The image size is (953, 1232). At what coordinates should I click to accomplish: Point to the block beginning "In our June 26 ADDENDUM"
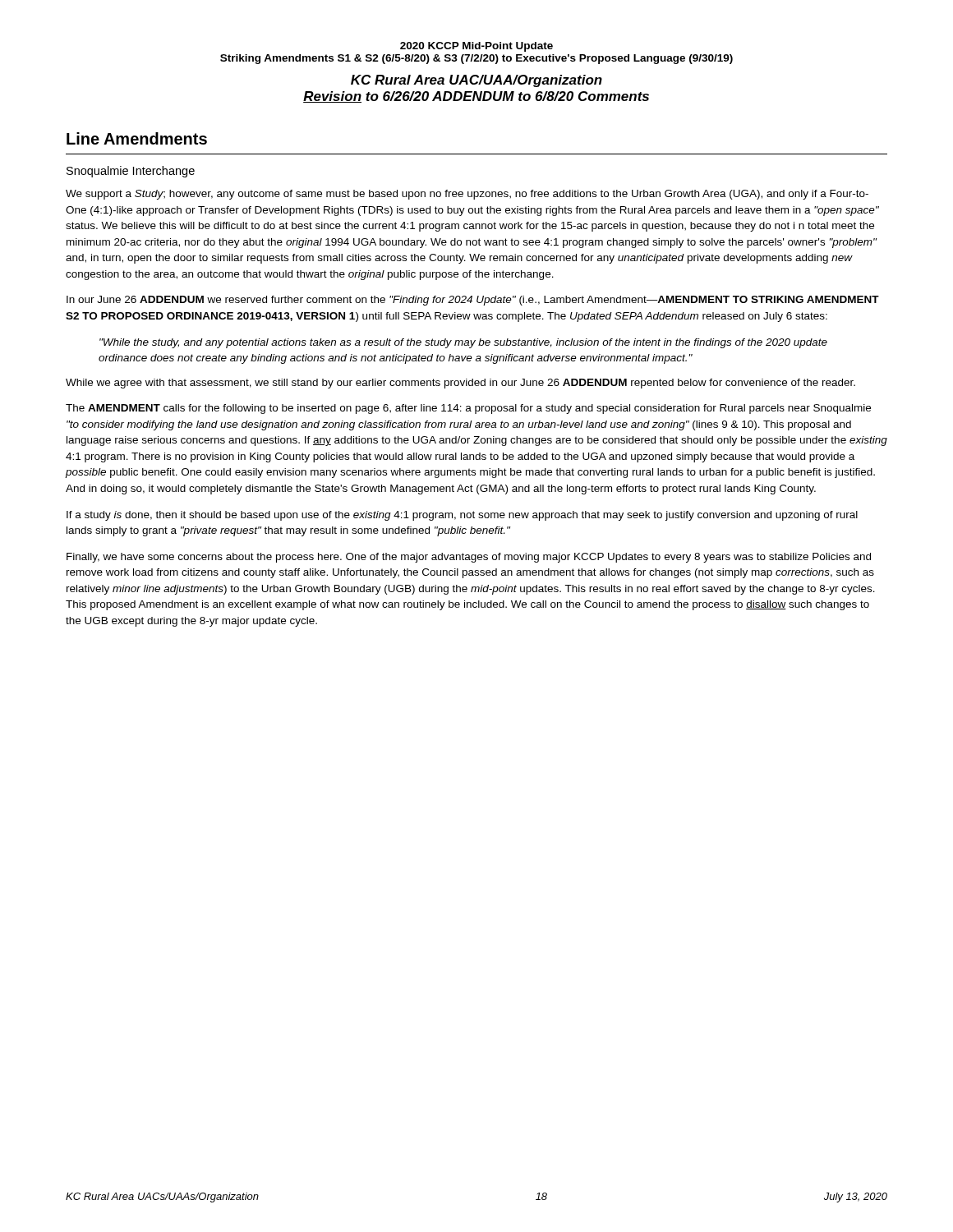pyautogui.click(x=472, y=308)
